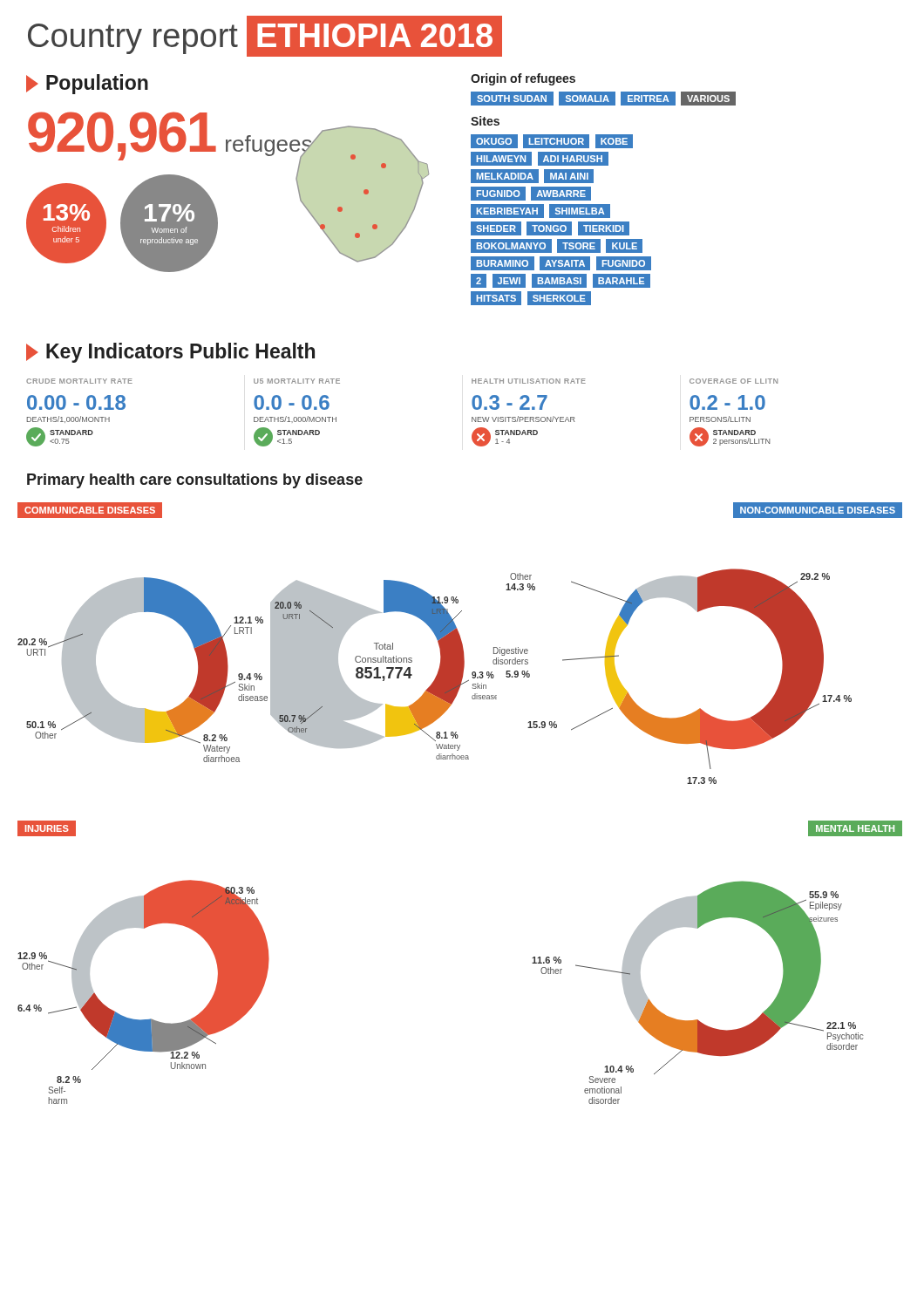Viewport: 924px width, 1308px height.
Task: Find the map
Action: [x=357, y=196]
